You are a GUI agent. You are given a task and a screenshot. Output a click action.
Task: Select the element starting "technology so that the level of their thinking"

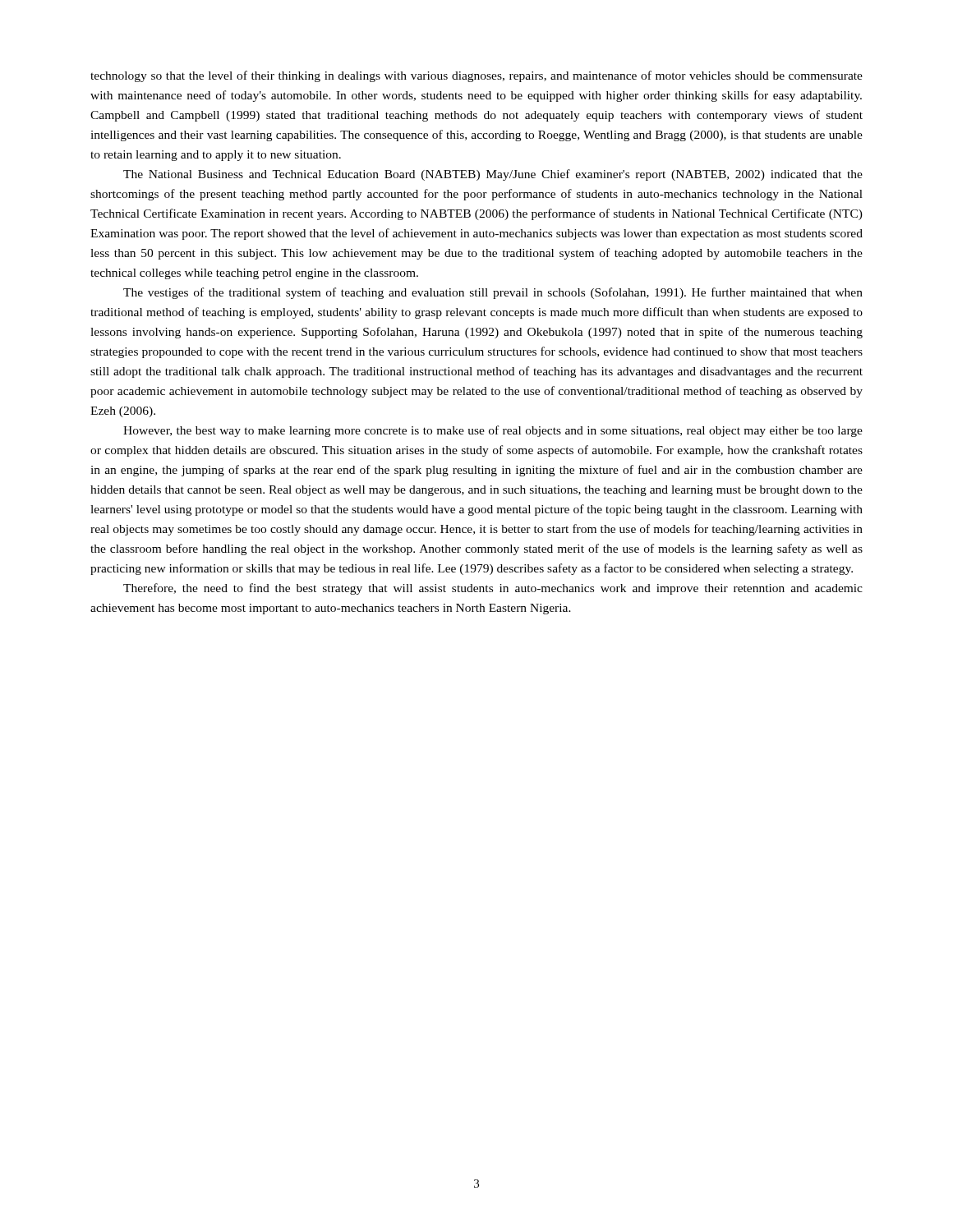[x=476, y=342]
